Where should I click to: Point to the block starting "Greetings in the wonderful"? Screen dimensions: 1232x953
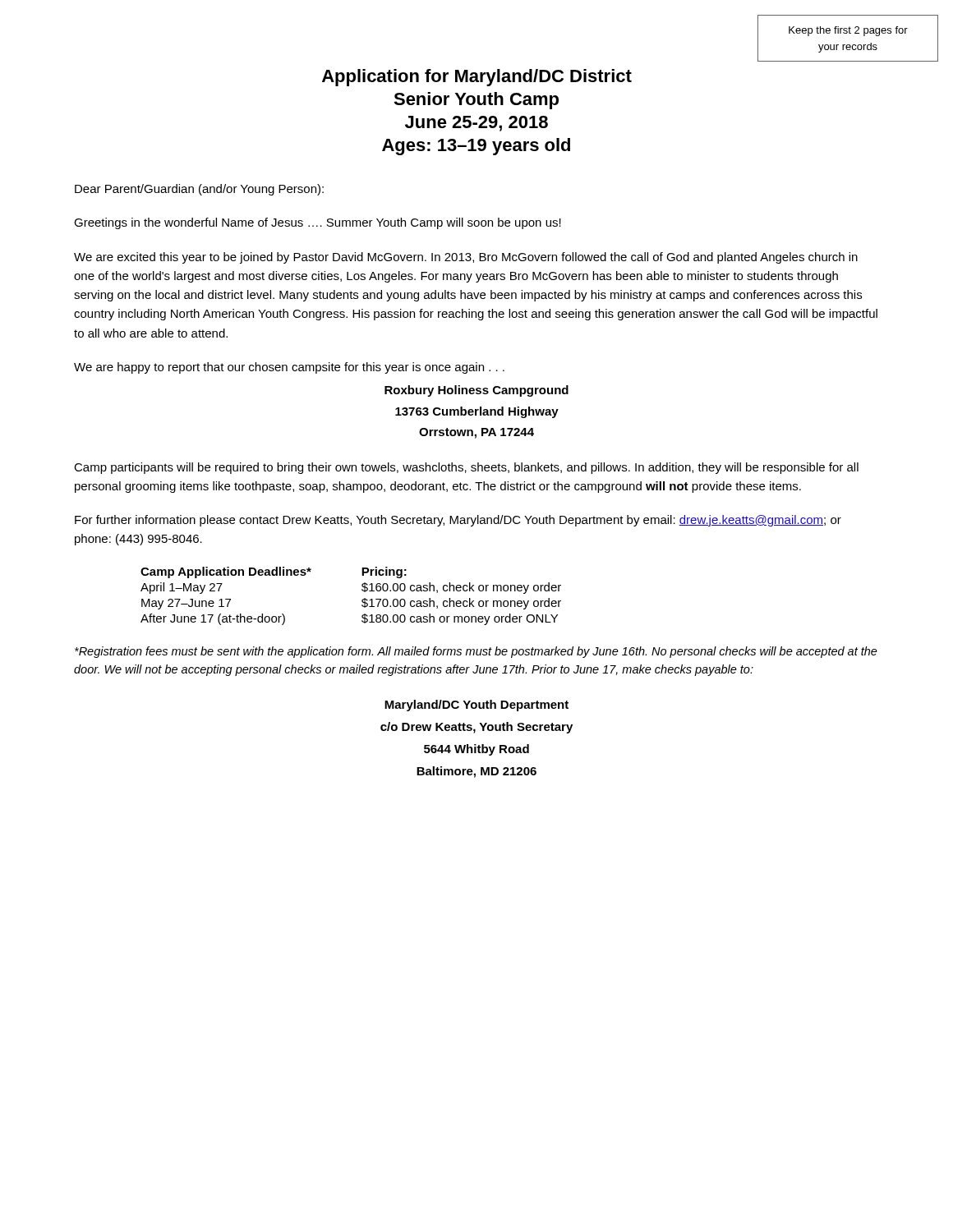318,222
